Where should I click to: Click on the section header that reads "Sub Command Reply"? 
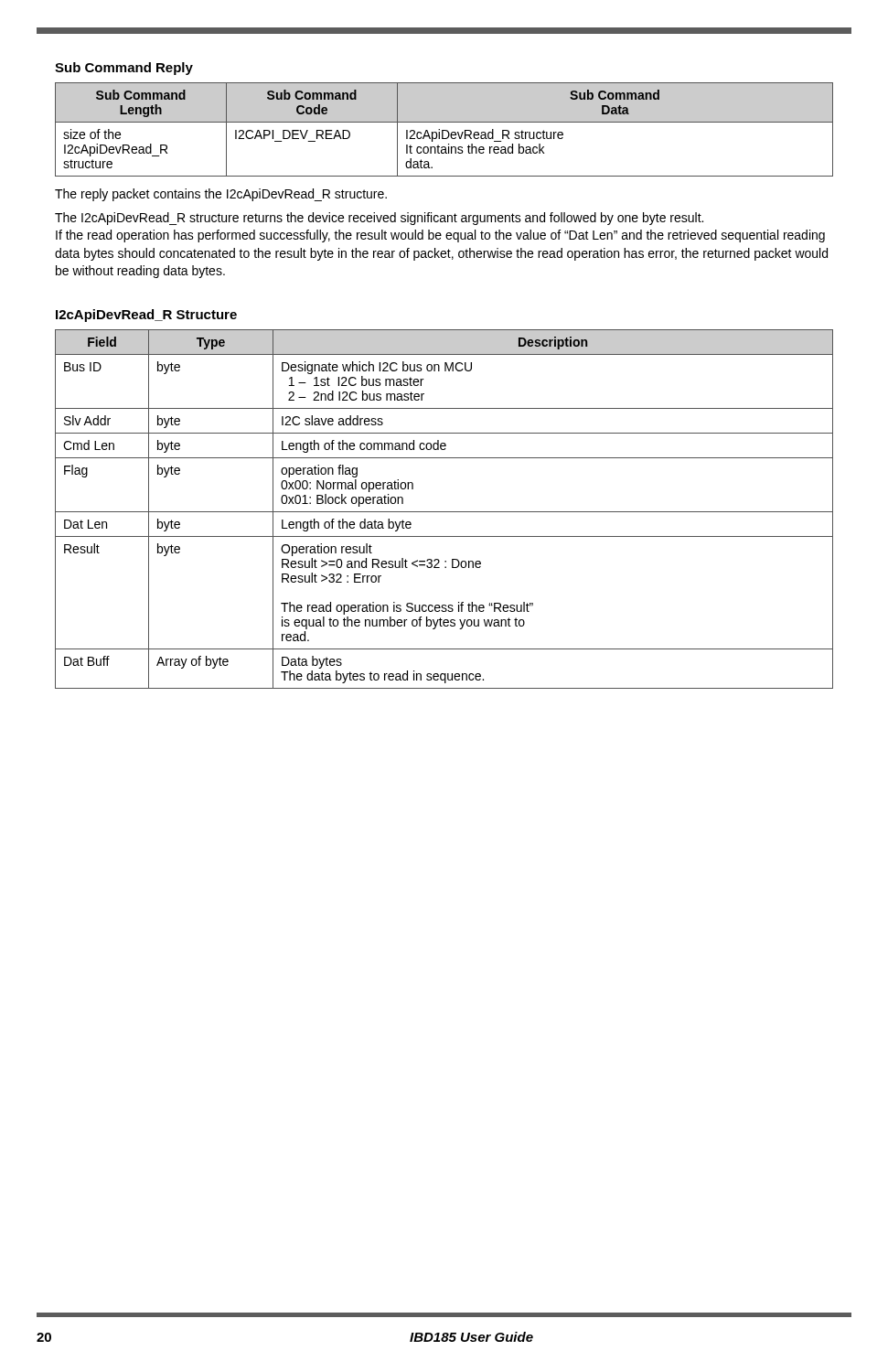pos(124,67)
